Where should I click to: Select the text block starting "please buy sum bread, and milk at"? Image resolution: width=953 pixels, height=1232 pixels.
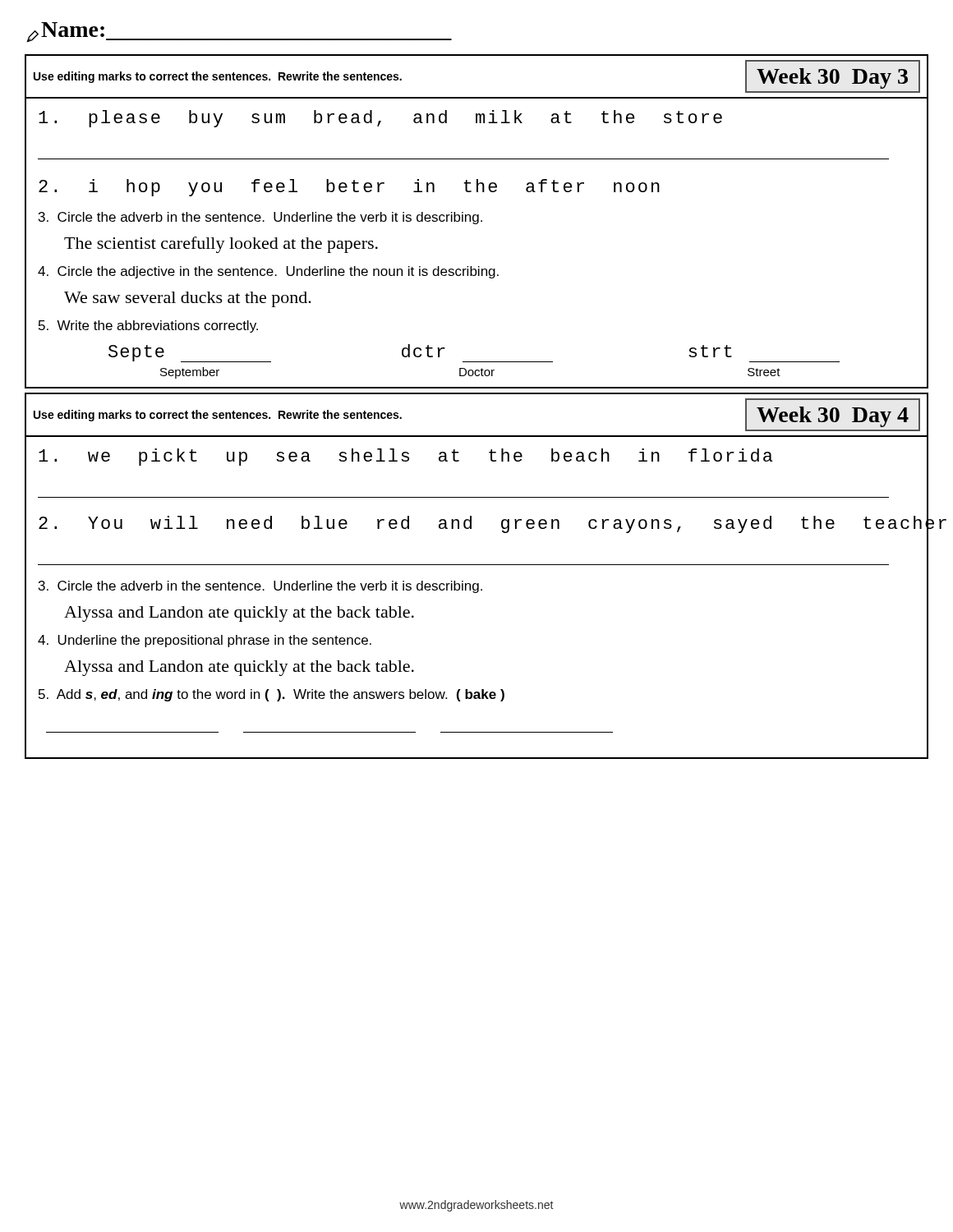tap(381, 119)
